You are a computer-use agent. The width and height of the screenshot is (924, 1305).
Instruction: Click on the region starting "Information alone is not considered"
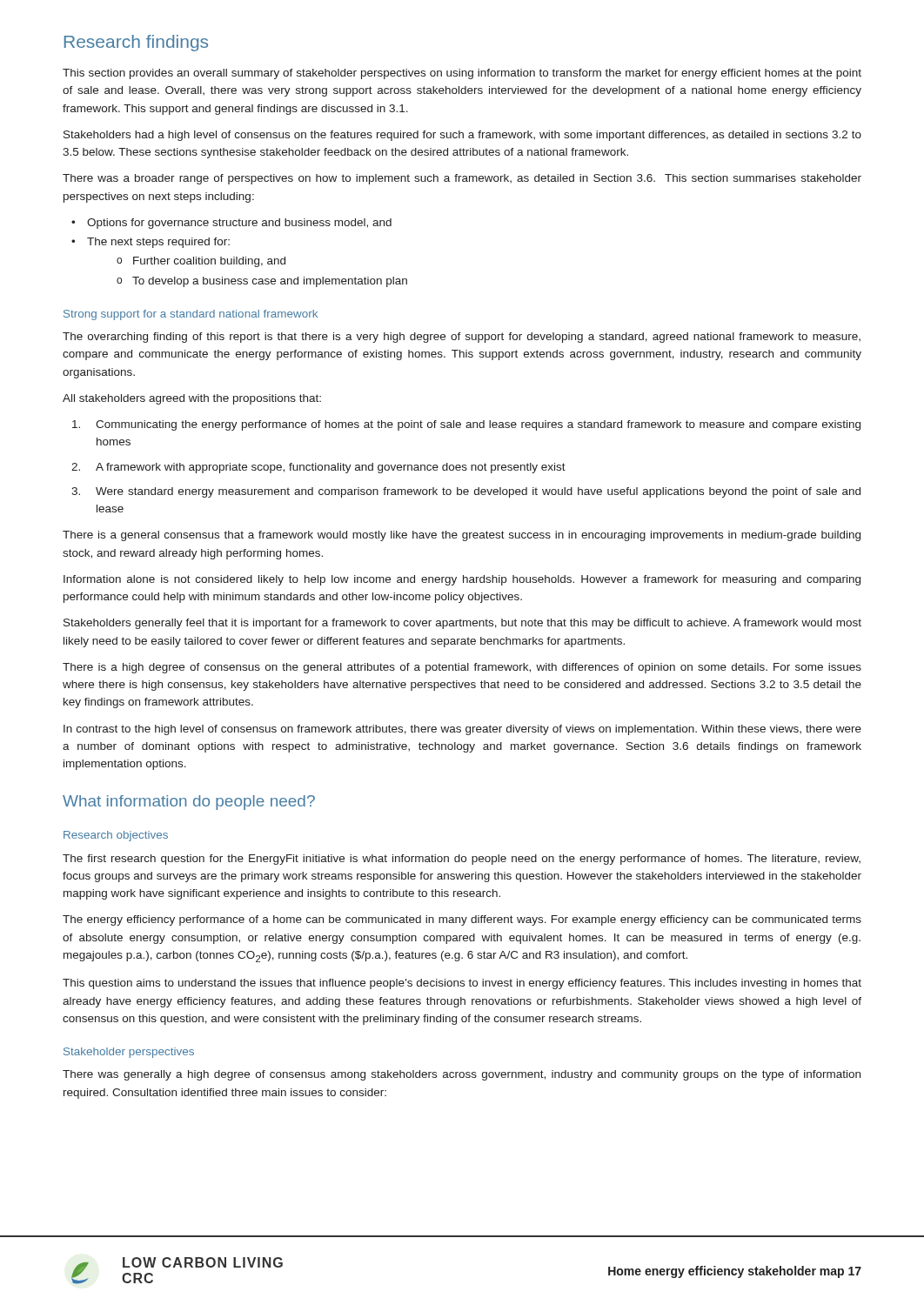click(462, 588)
